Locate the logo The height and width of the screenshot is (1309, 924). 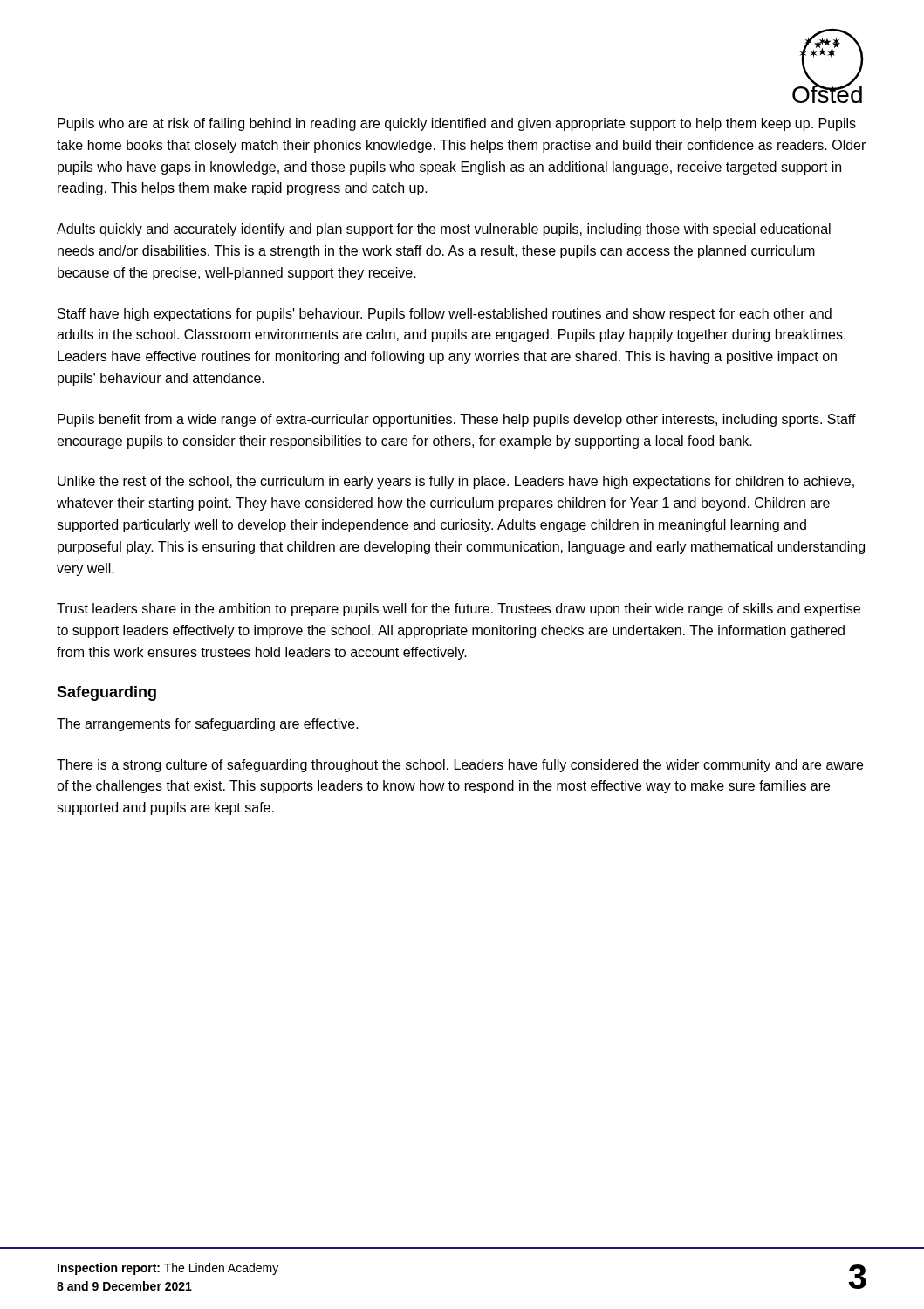832,70
